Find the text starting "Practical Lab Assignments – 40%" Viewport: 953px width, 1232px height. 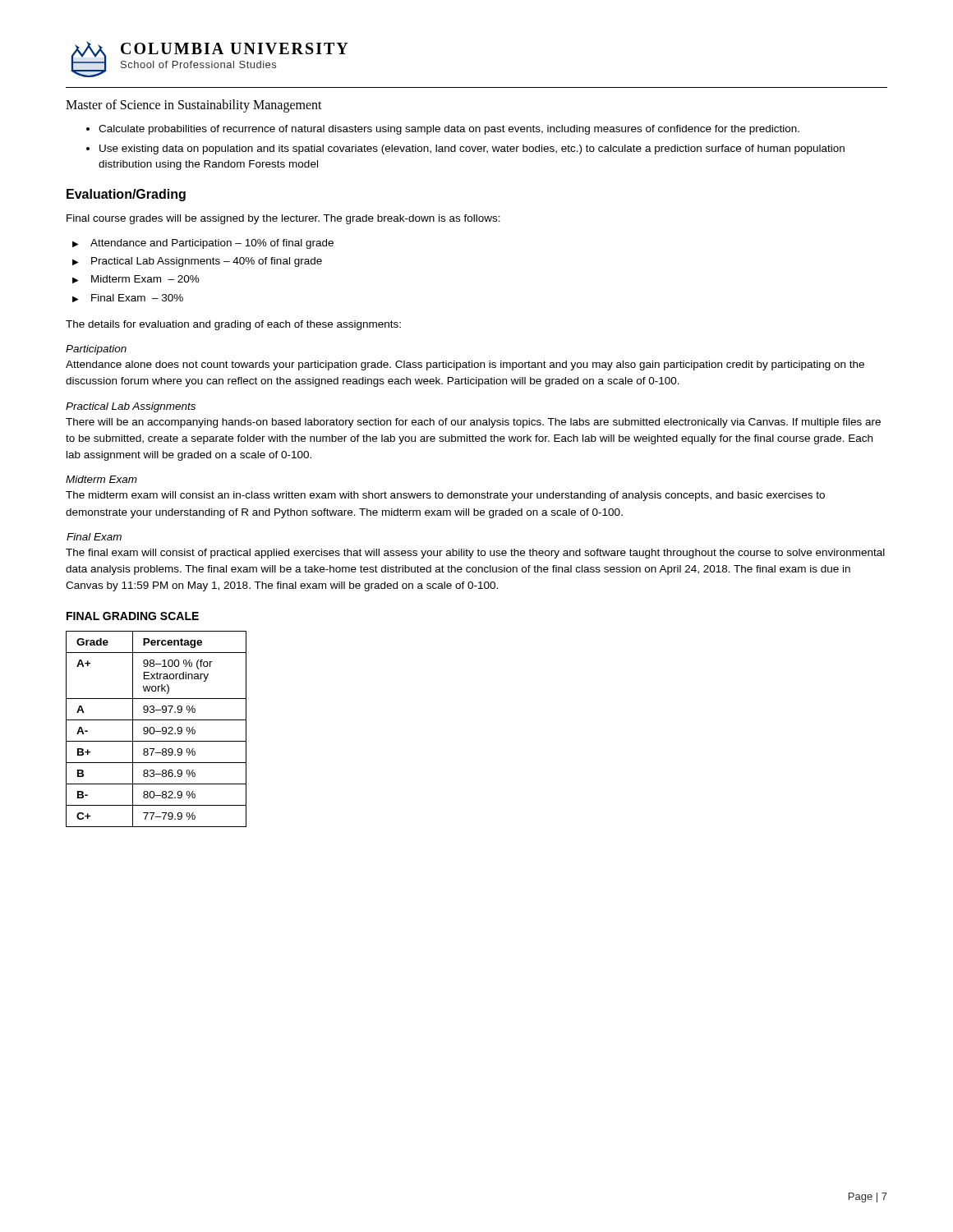point(206,261)
